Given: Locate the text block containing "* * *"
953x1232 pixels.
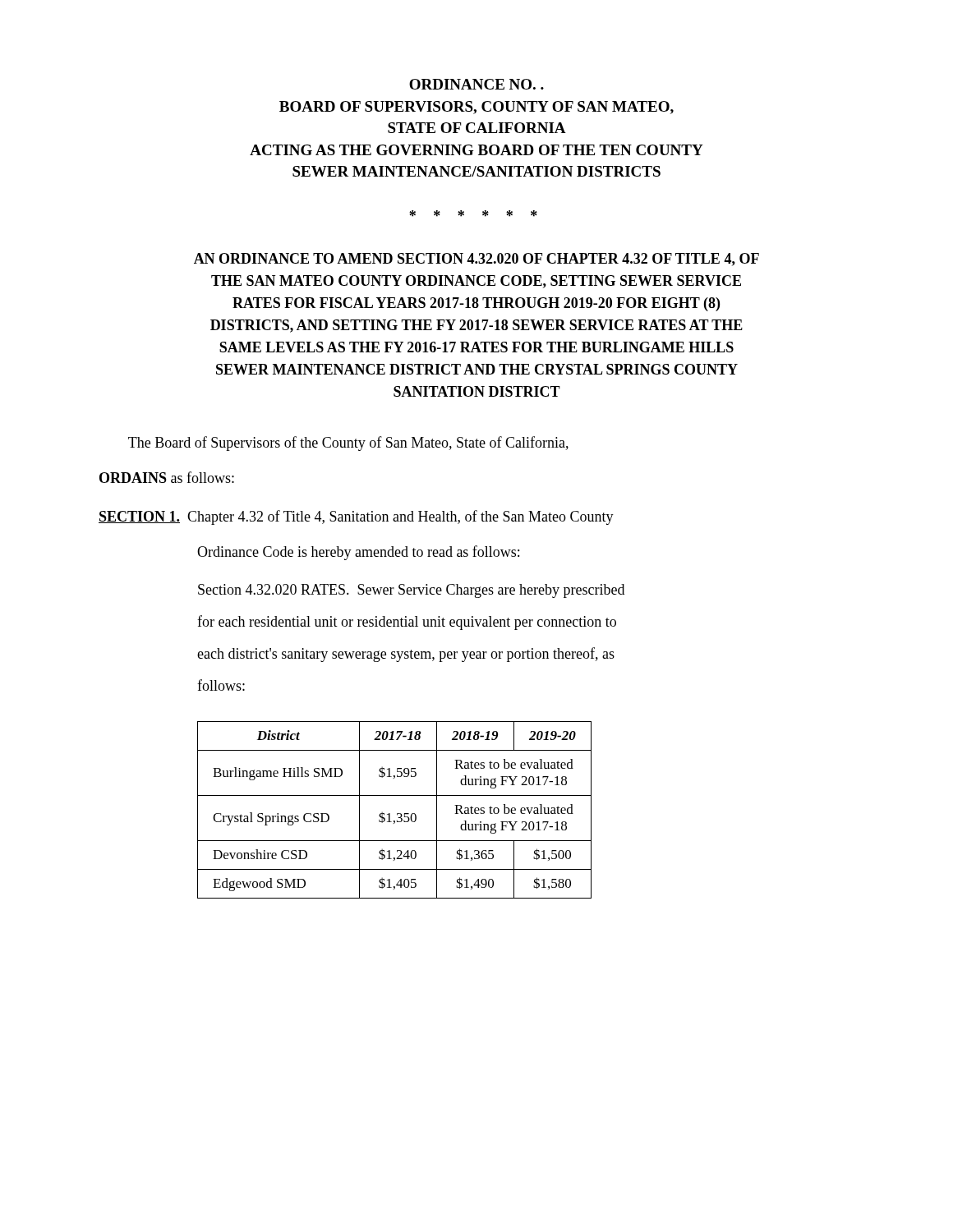Looking at the screenshot, I should (x=476, y=216).
